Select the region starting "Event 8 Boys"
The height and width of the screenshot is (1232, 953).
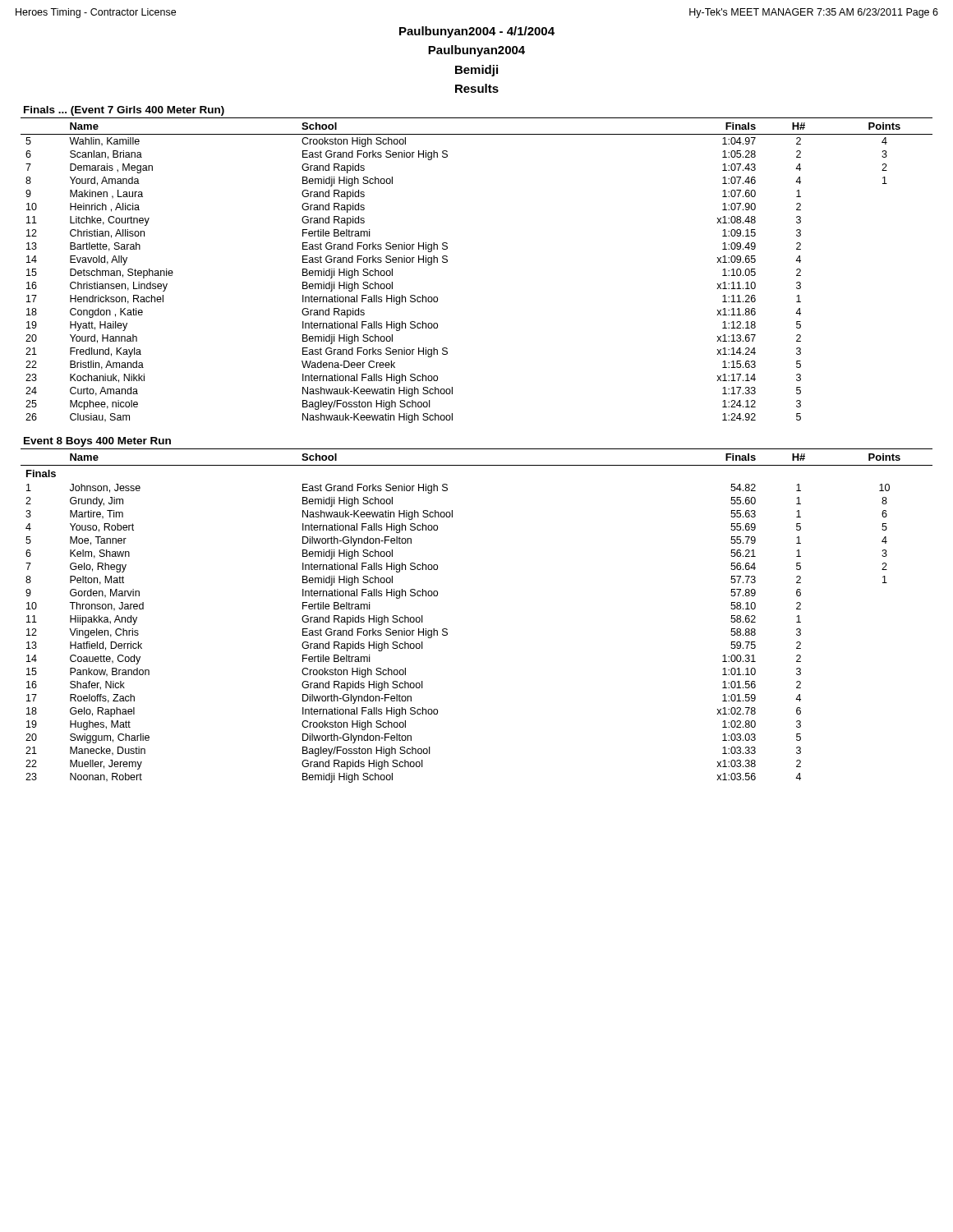(x=97, y=441)
